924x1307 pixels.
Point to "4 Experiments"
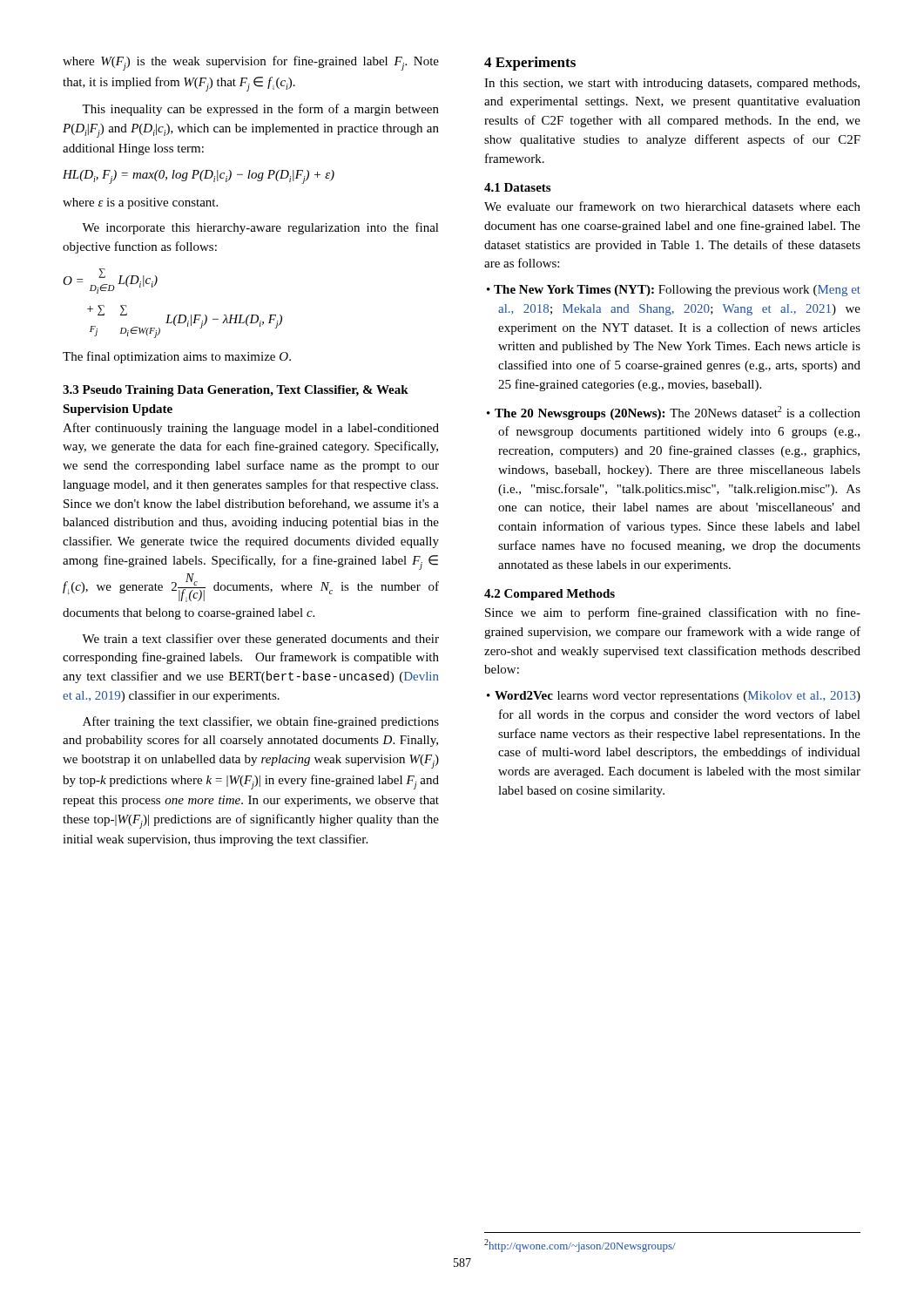(530, 62)
